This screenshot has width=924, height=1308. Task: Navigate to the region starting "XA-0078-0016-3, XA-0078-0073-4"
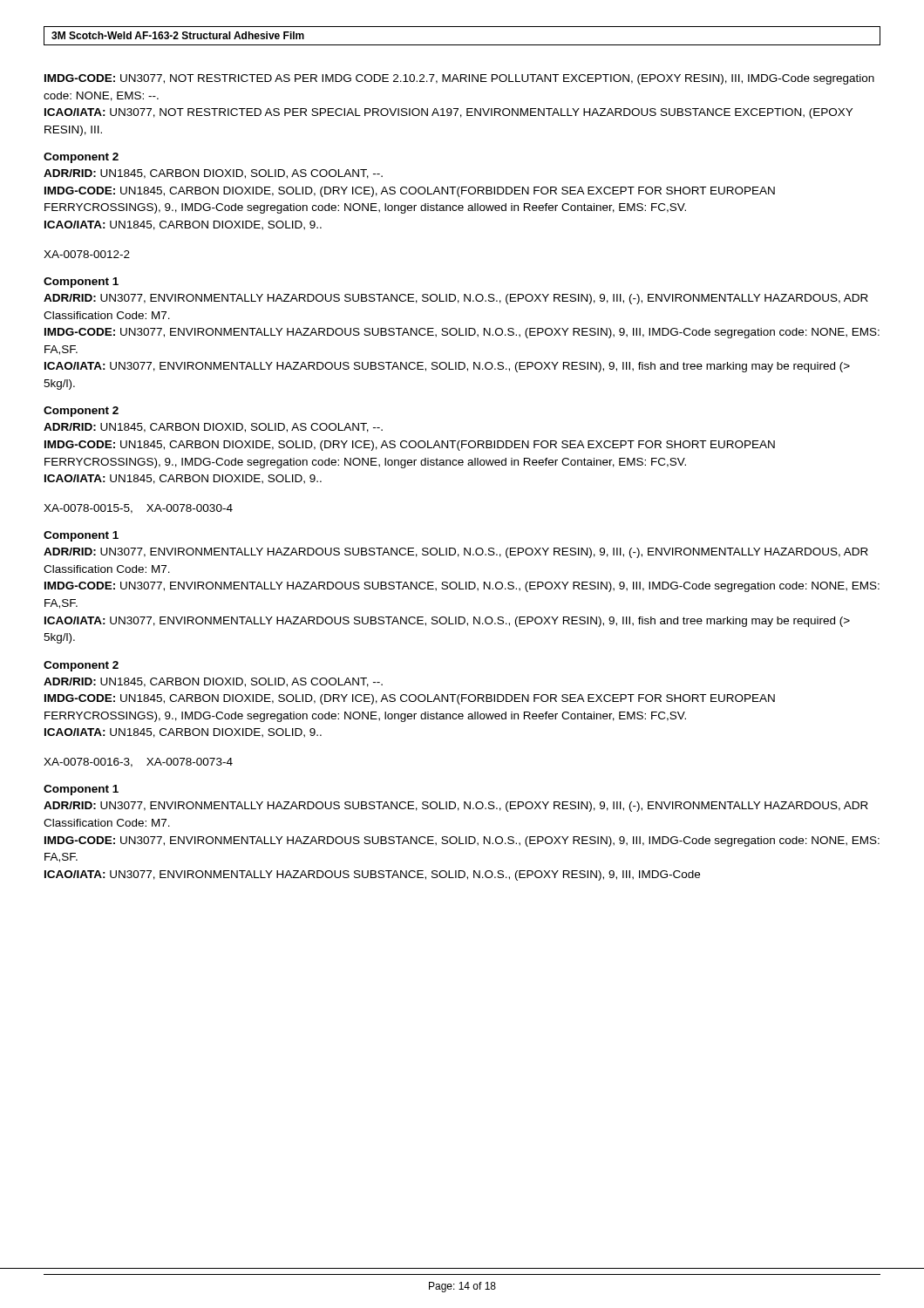pyautogui.click(x=138, y=762)
